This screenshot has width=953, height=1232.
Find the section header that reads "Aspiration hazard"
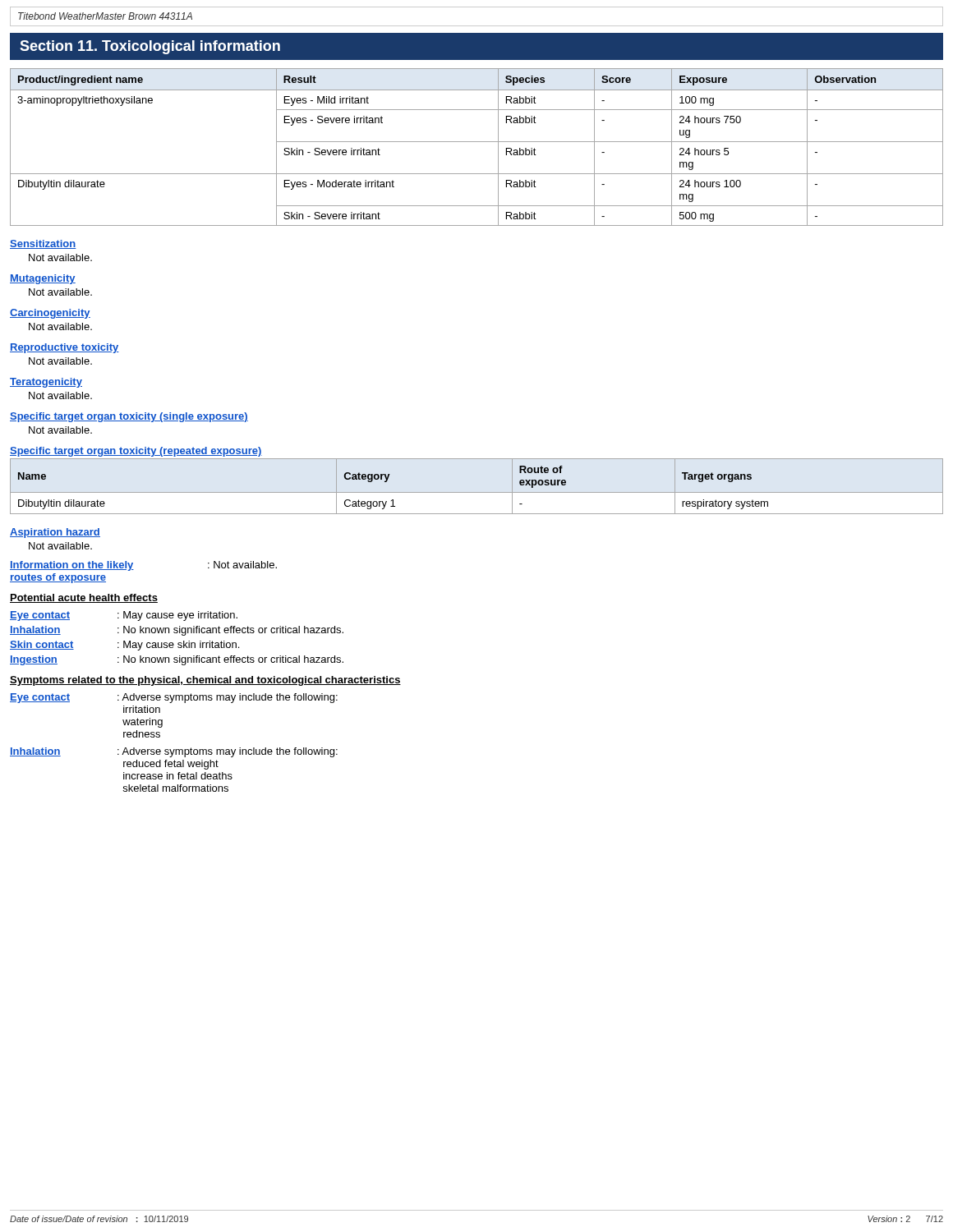point(55,532)
